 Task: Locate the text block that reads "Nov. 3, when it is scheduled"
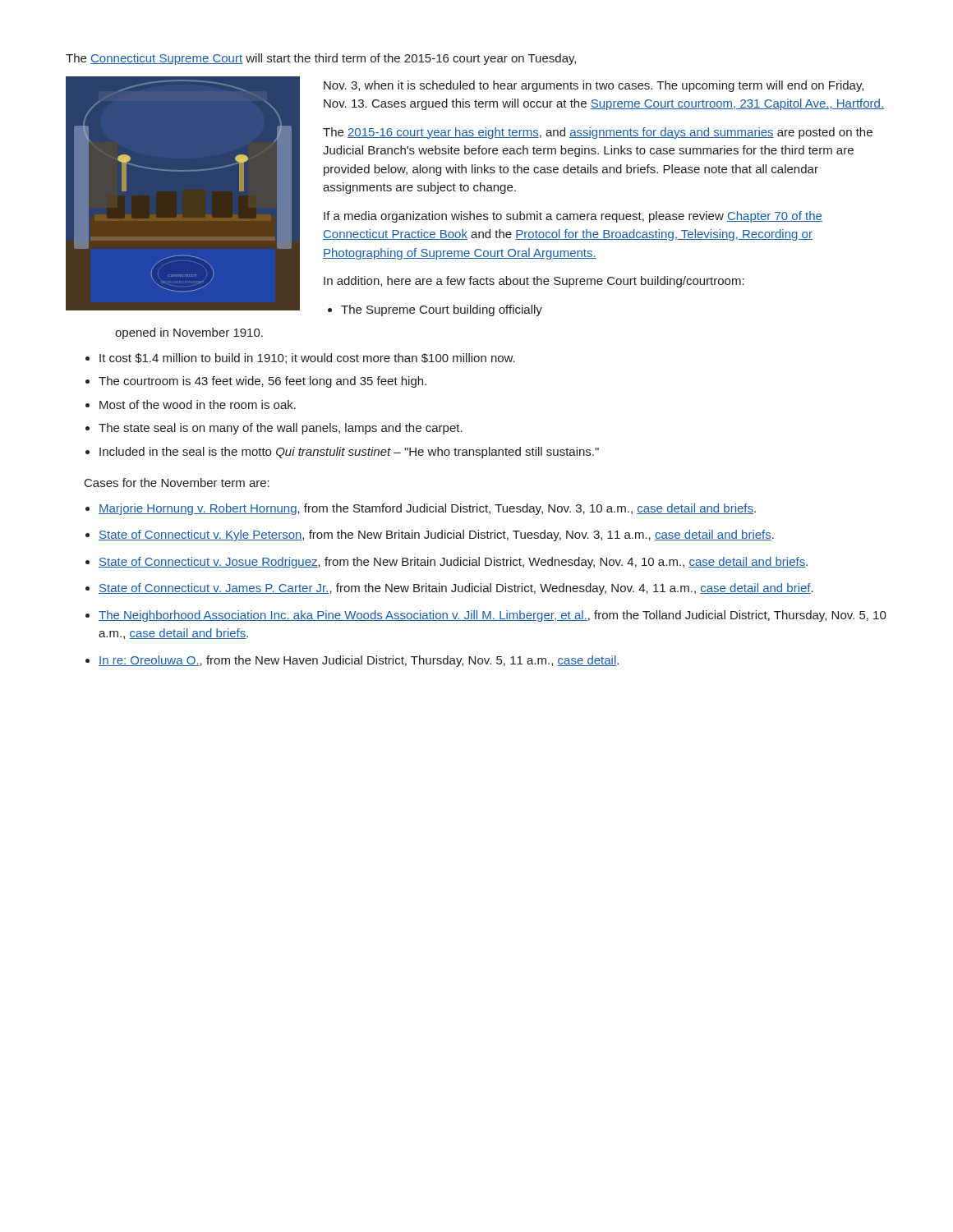tap(603, 94)
